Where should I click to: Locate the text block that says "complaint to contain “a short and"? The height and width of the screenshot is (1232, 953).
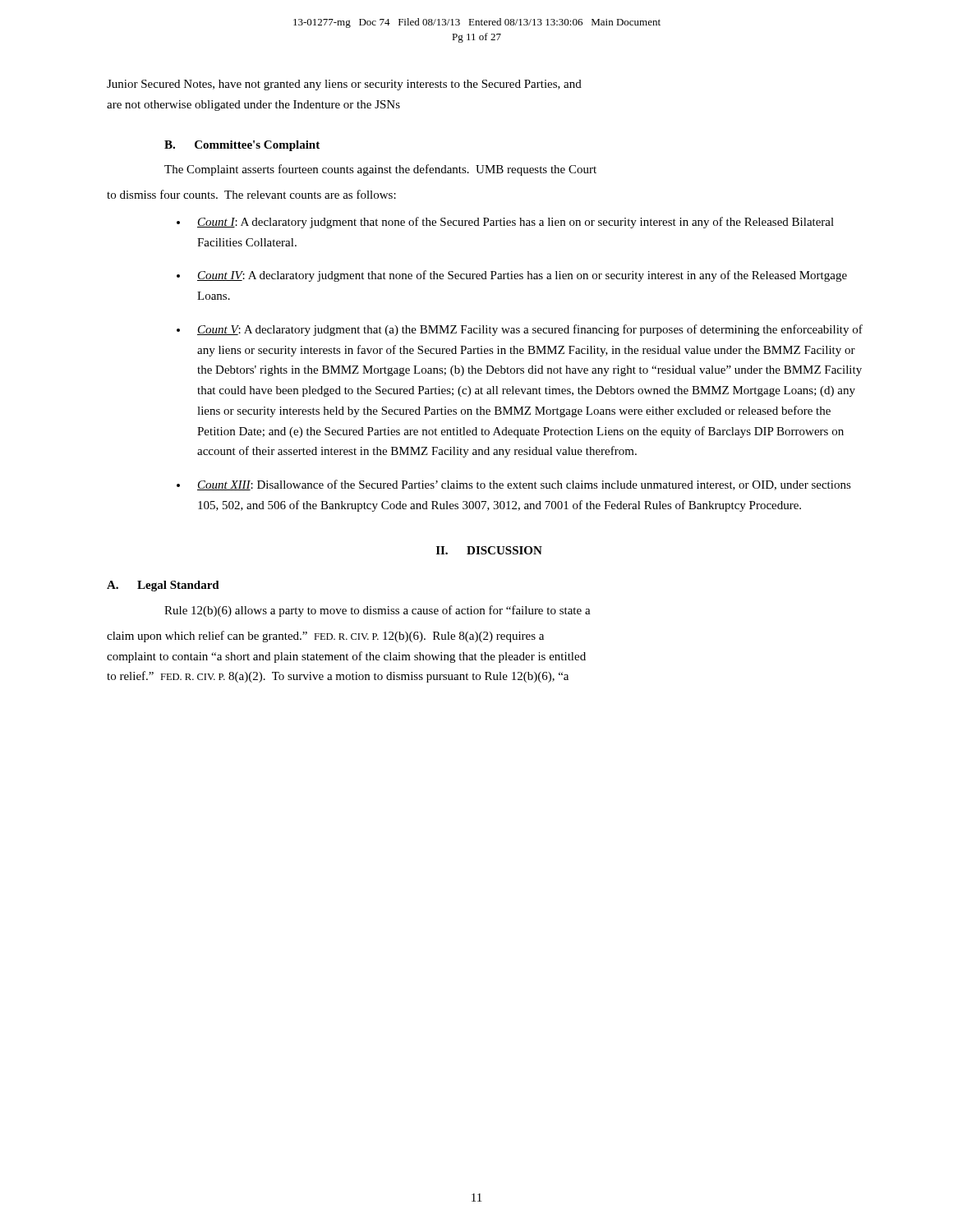pos(346,656)
